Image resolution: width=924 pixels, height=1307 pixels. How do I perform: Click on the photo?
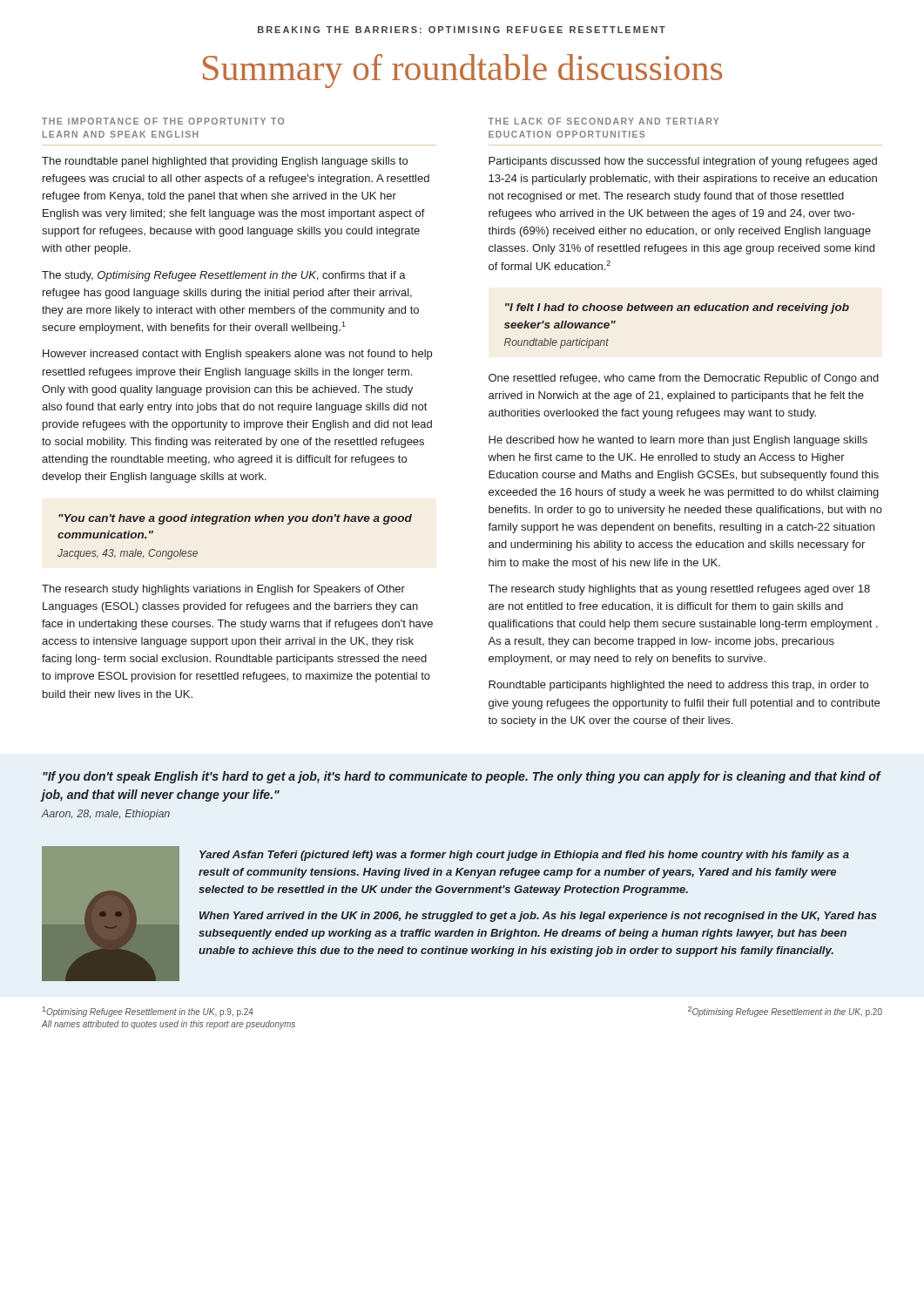111,913
